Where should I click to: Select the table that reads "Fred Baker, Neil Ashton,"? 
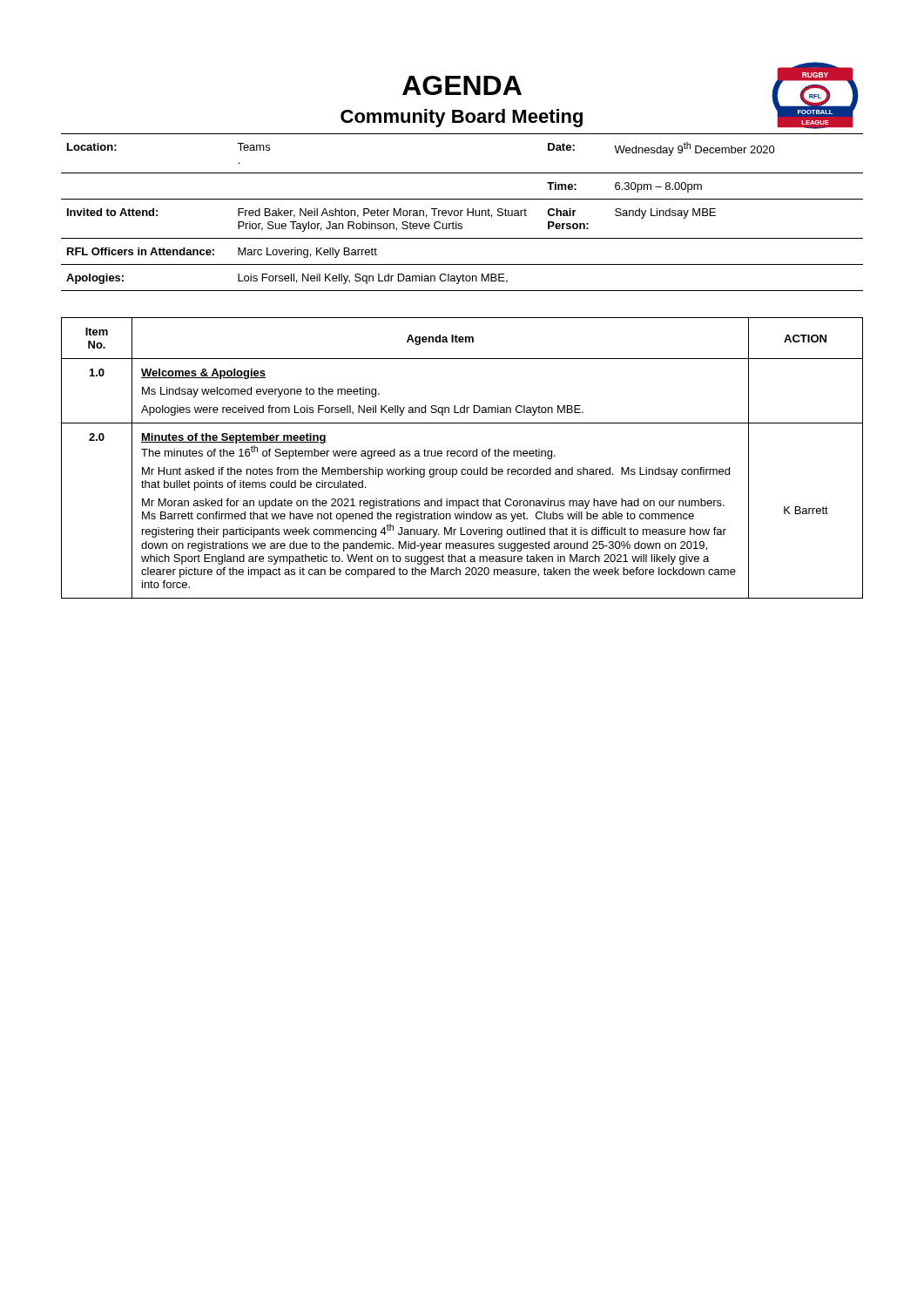click(x=462, y=212)
